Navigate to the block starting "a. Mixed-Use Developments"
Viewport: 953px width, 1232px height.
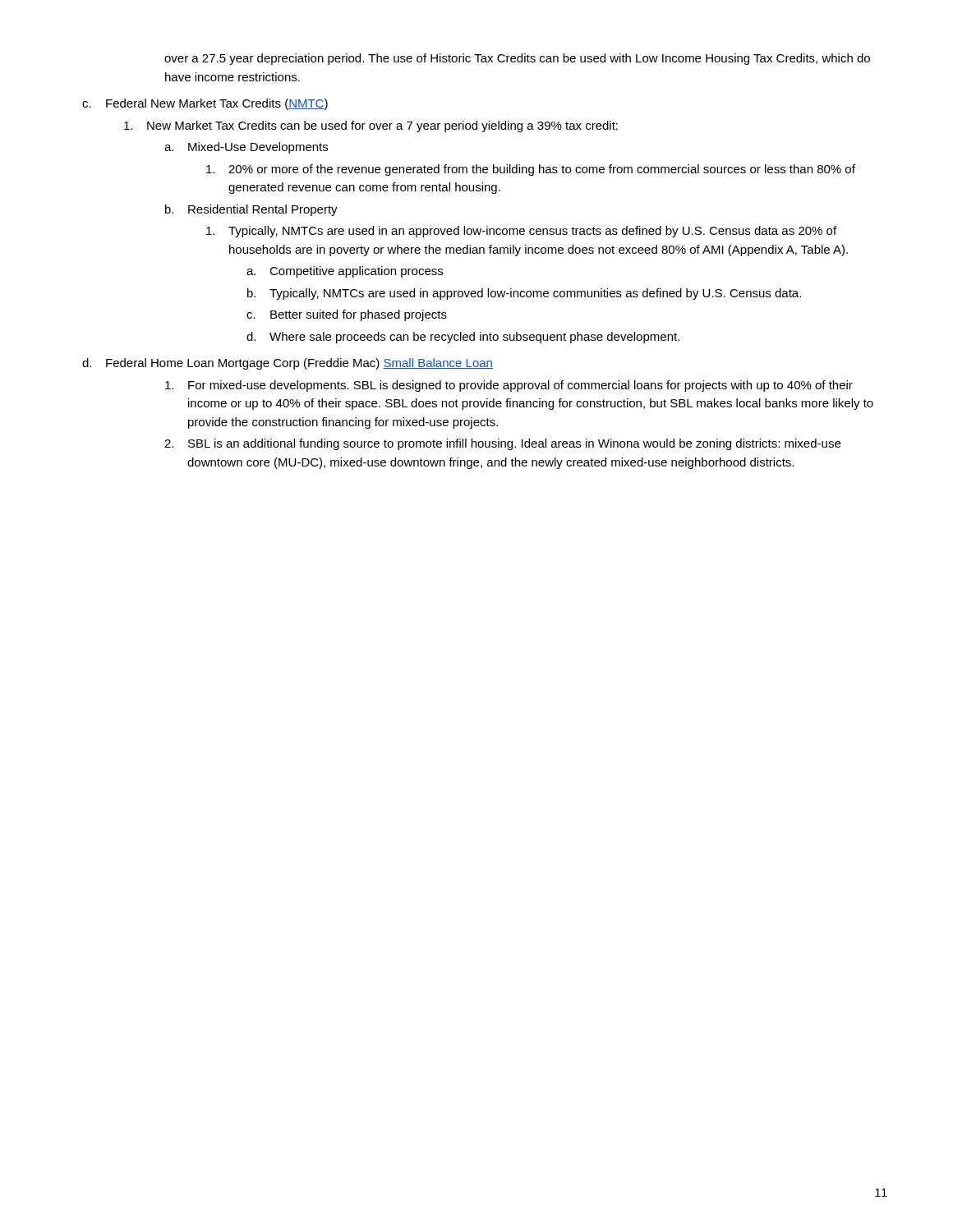tap(246, 148)
